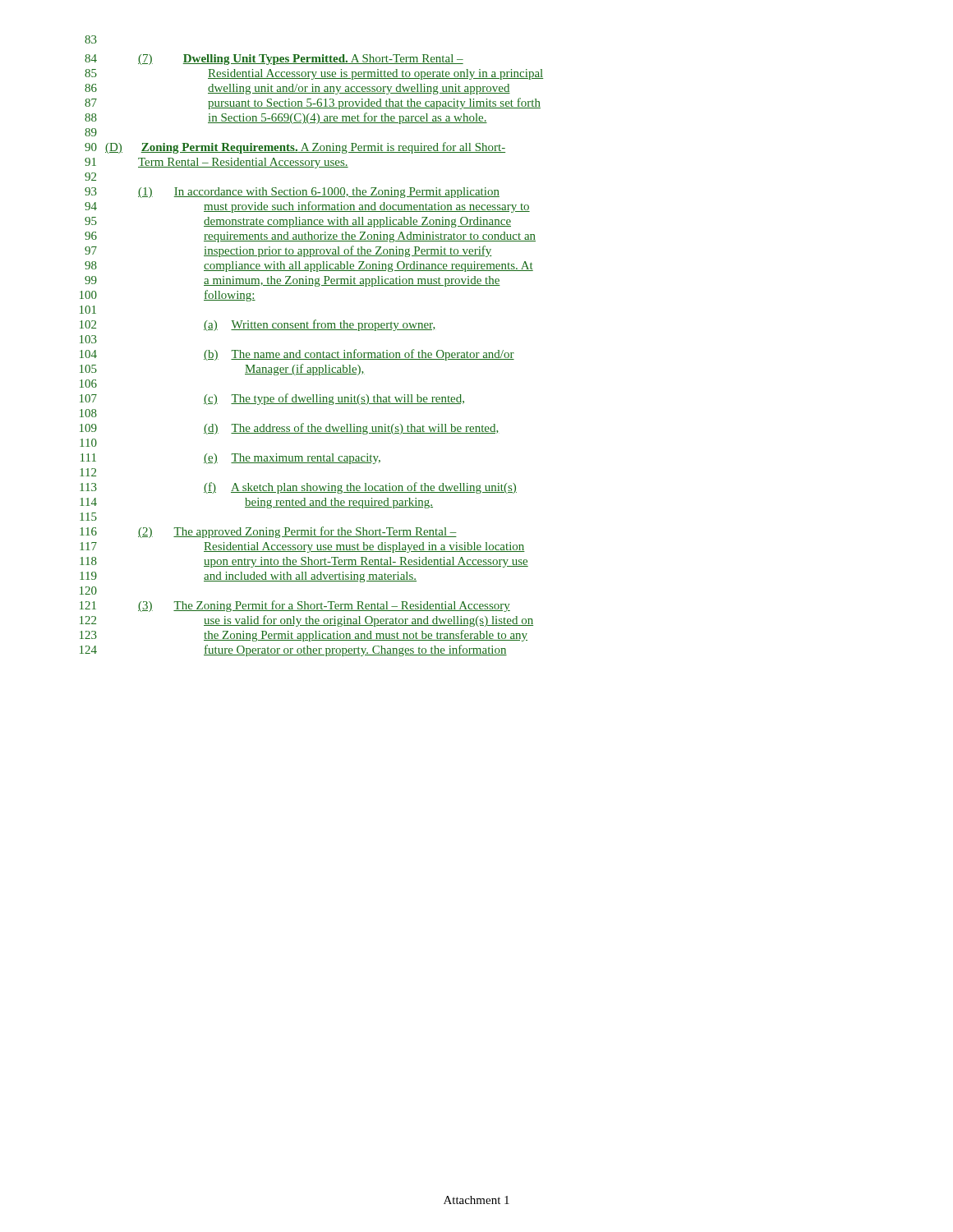Locate the list item containing "93 (1) In accordance with Section 6-1000, the"
Image resolution: width=953 pixels, height=1232 pixels.
click(x=476, y=192)
